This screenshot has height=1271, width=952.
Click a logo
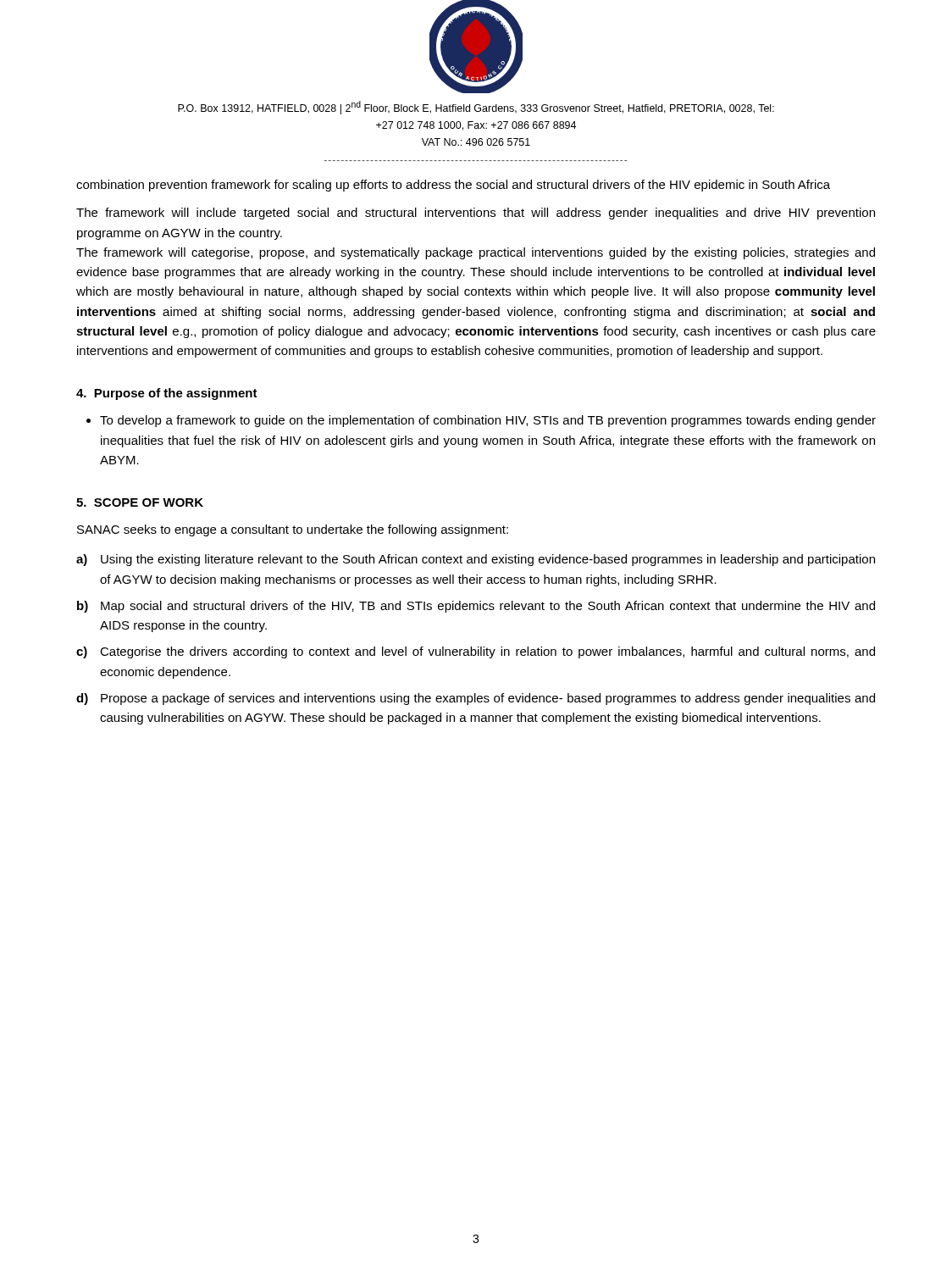(476, 47)
